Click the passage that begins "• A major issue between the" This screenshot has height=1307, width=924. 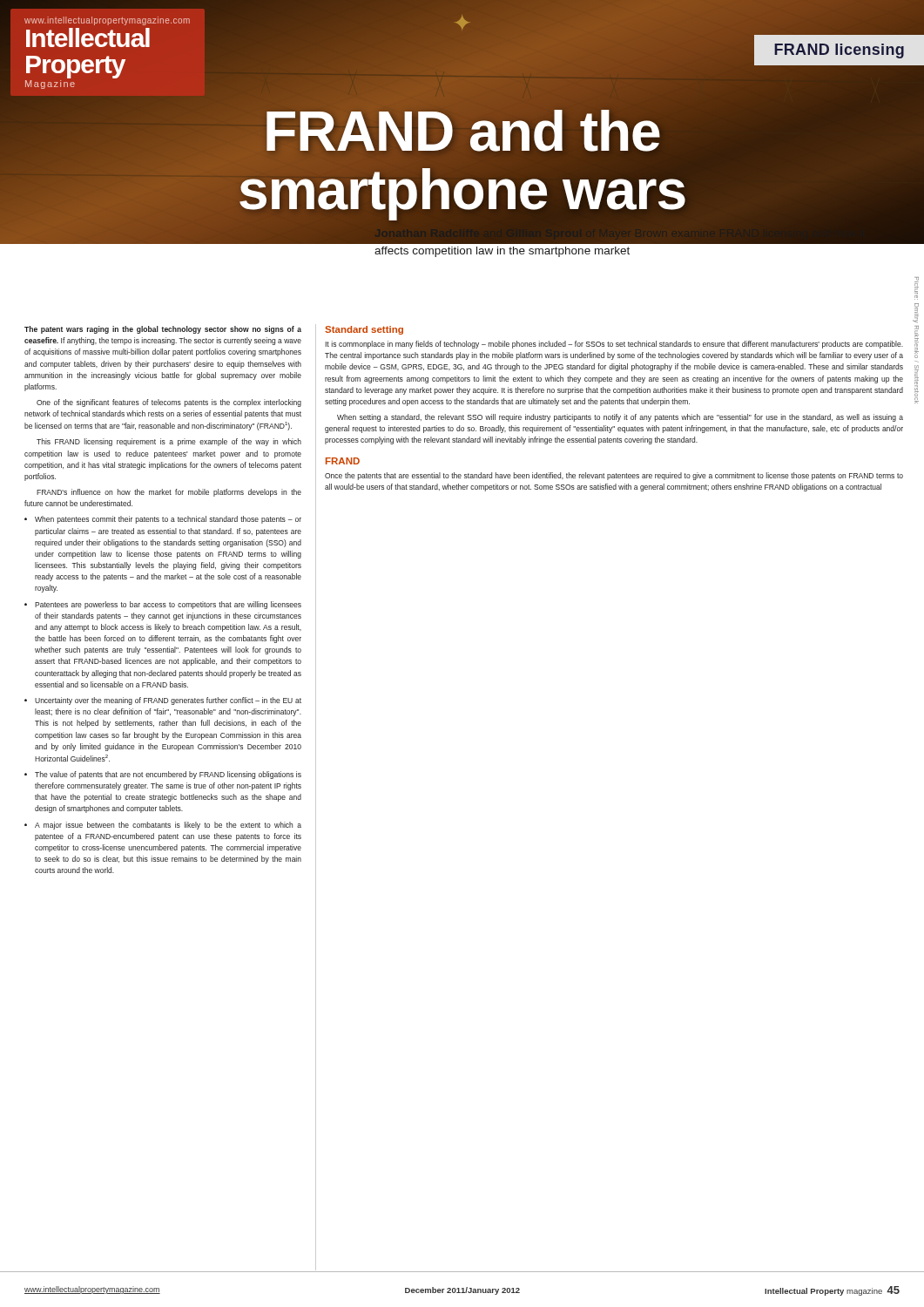click(163, 847)
